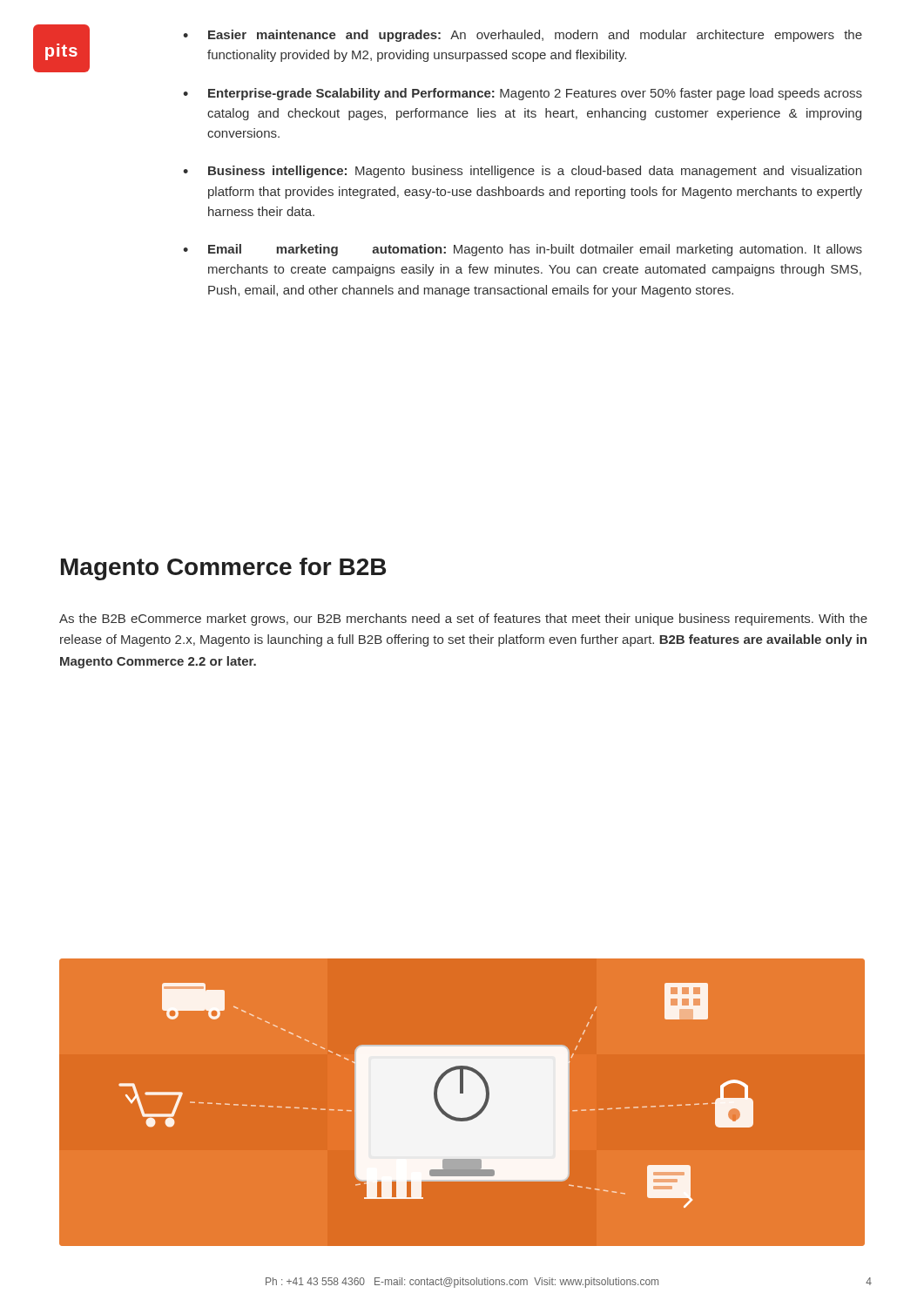The width and height of the screenshot is (924, 1307).
Task: Where is the passage that starts "• Enterprise-grade Scalability and Performance: Magento 2 Features"?
Action: 523,113
